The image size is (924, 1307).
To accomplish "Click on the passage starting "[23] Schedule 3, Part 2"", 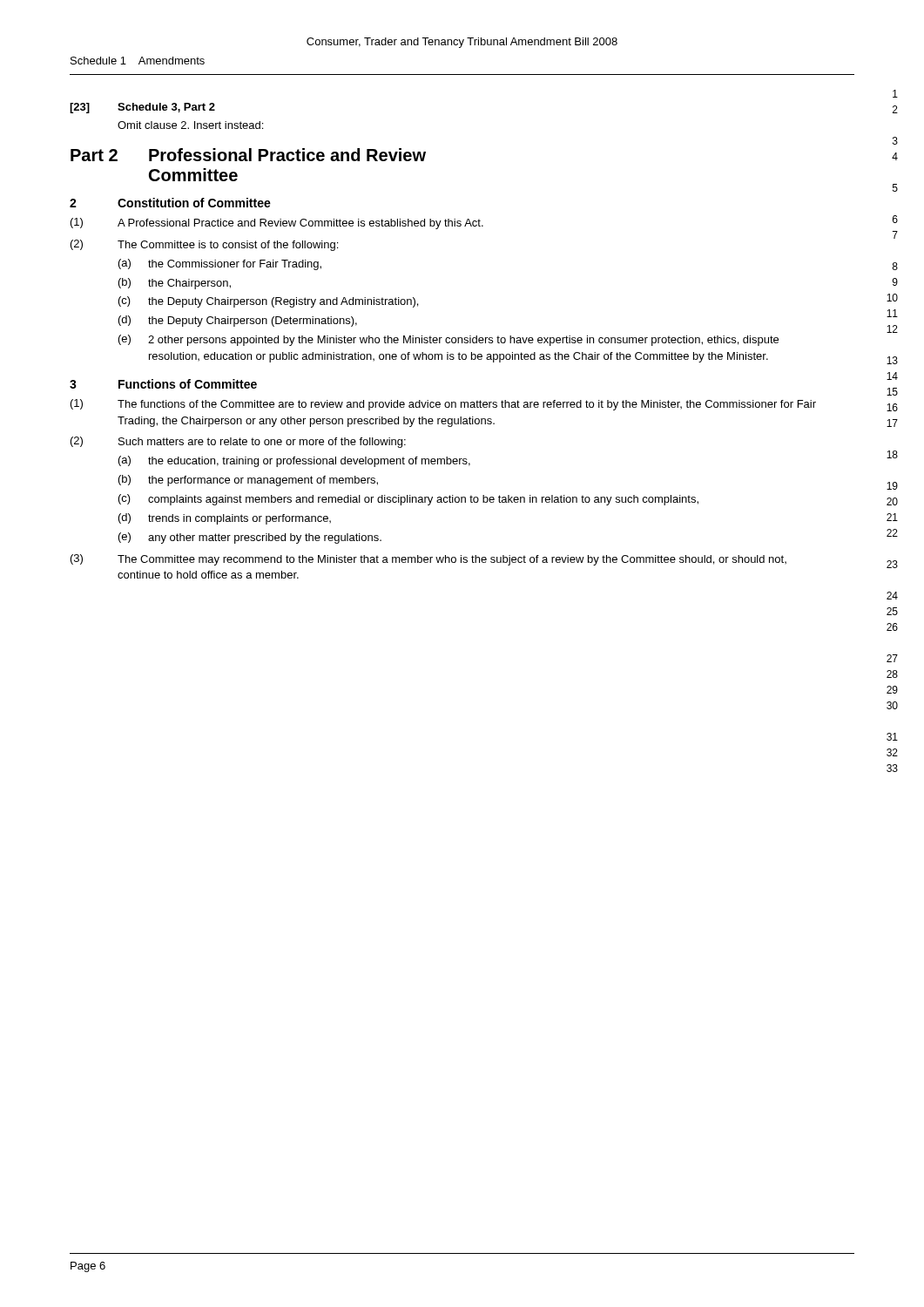I will [142, 107].
